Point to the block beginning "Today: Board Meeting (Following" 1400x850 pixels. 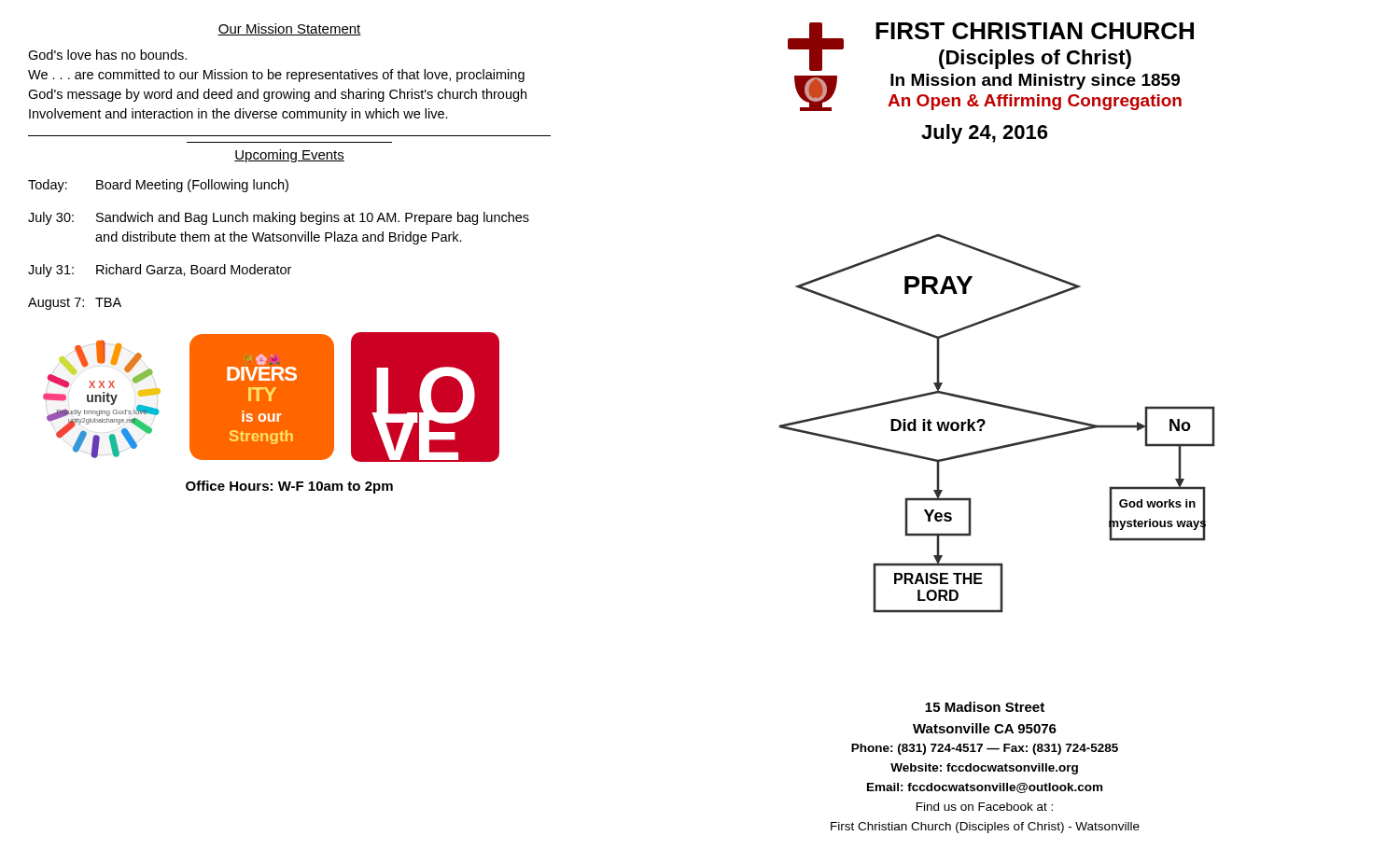[159, 185]
